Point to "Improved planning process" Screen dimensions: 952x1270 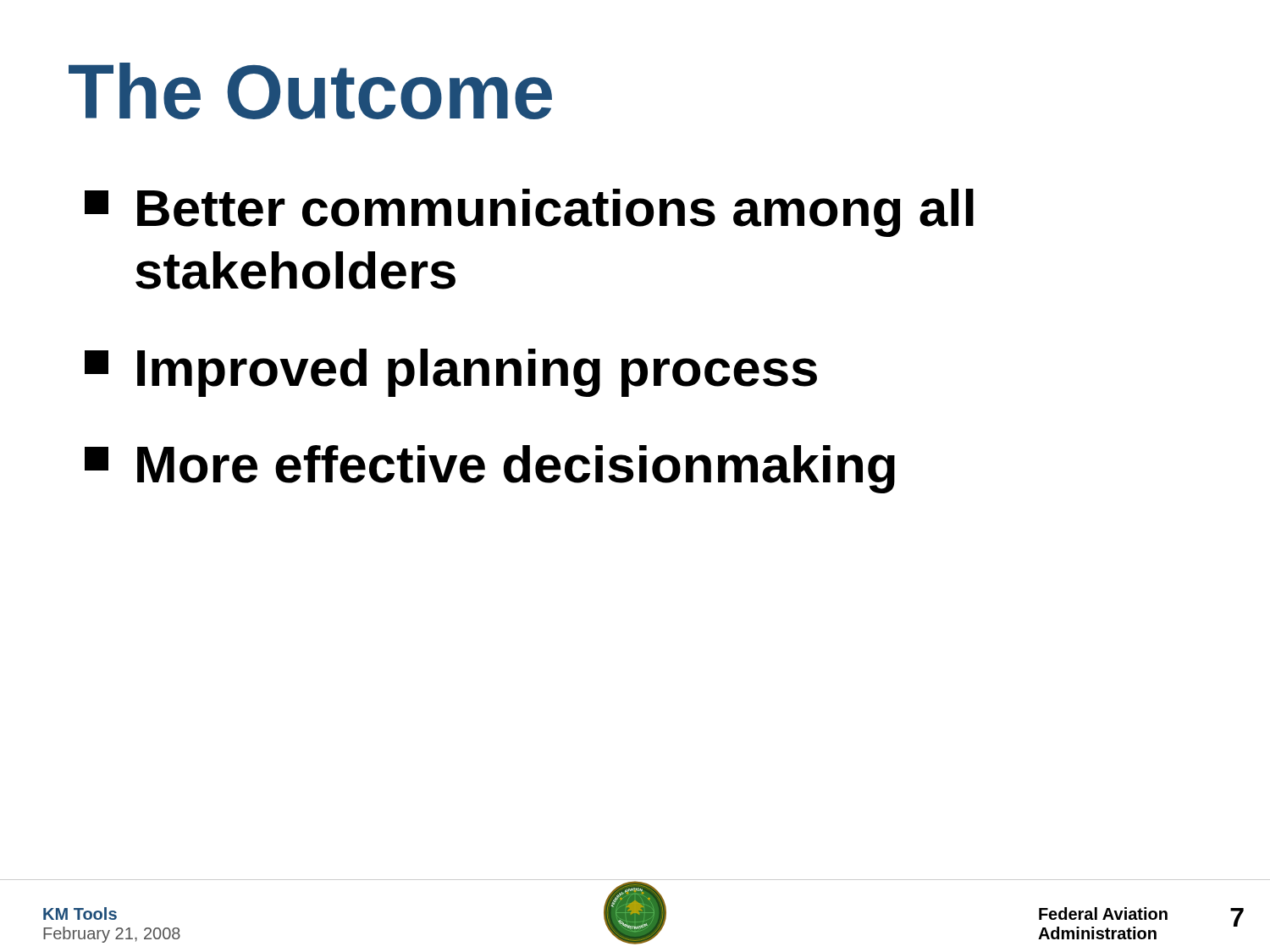point(644,368)
